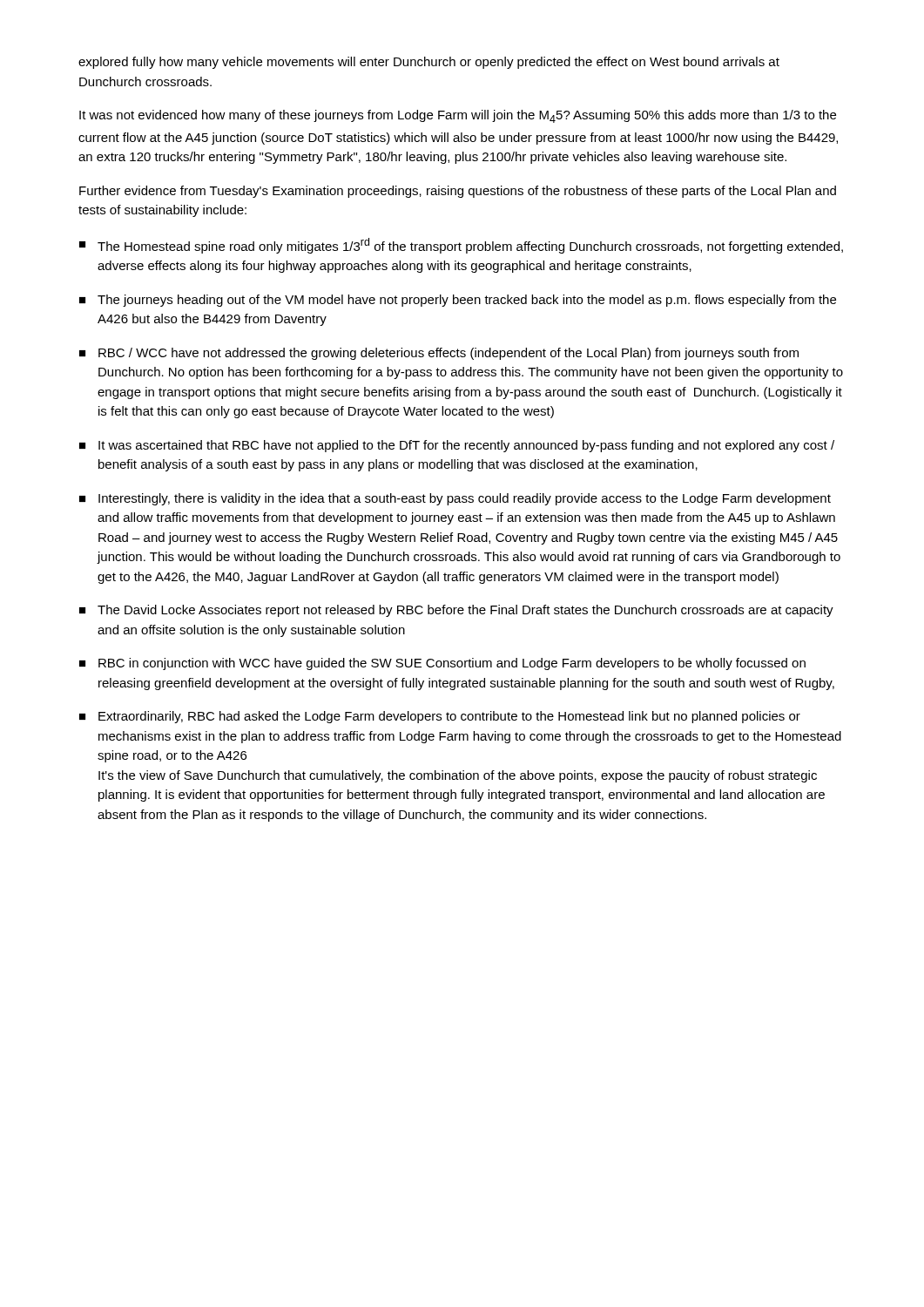This screenshot has height=1307, width=924.
Task: Select the element starting "Further evidence from Tuesday's Examination proceedings, raising questions"
Action: 458,200
